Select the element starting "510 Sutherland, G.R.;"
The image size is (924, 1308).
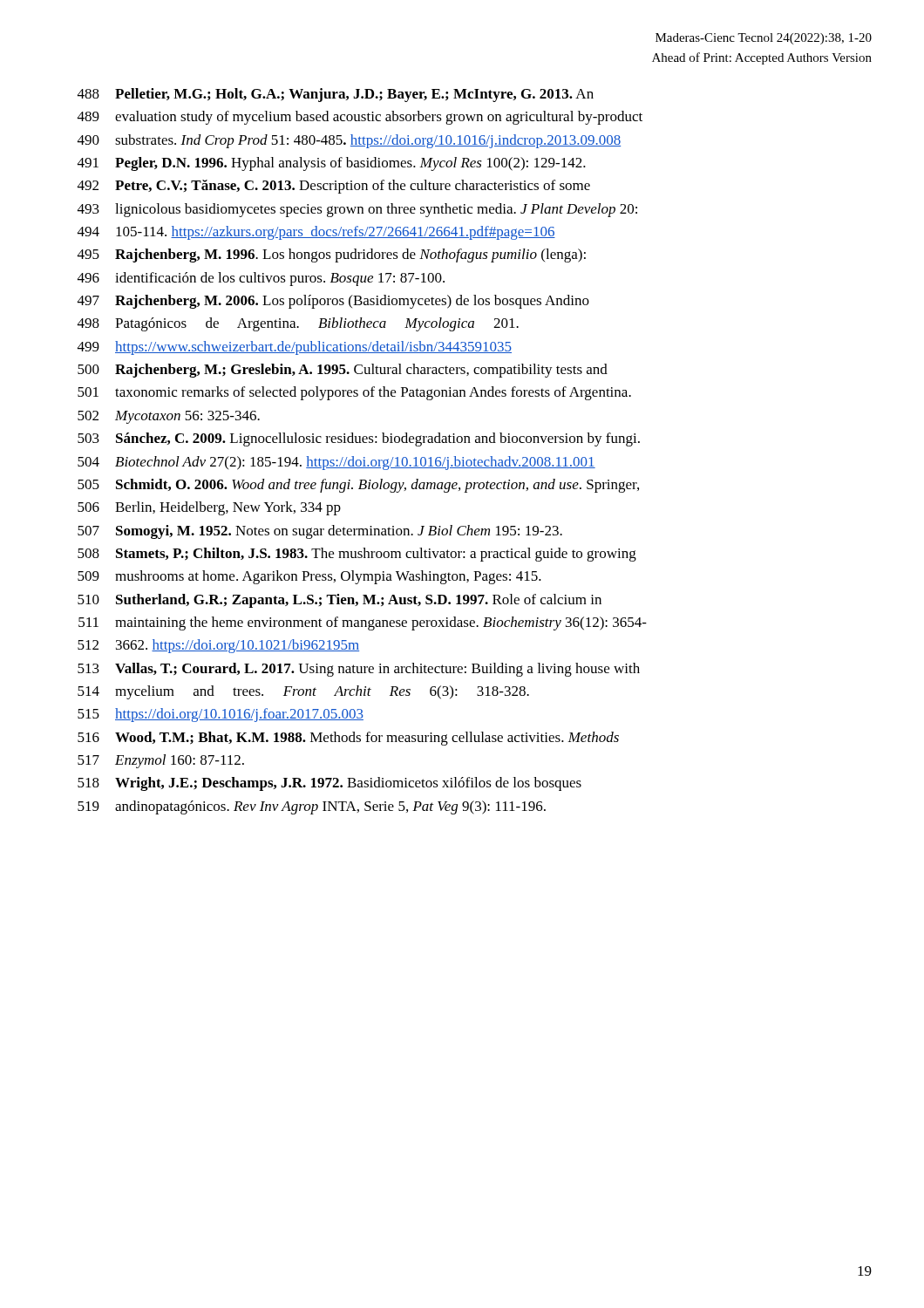(462, 600)
